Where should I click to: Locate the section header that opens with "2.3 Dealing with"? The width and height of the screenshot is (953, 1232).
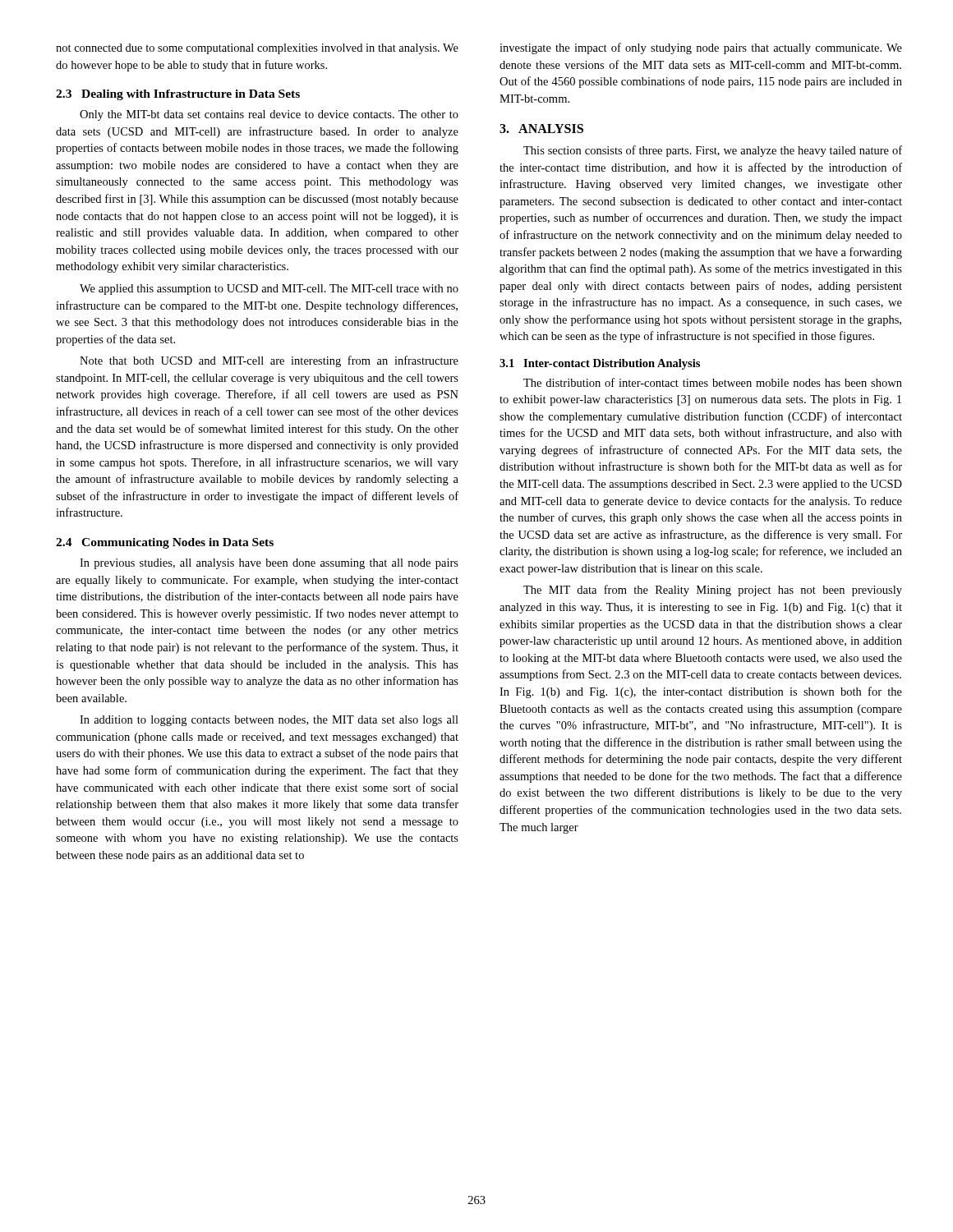(x=178, y=93)
